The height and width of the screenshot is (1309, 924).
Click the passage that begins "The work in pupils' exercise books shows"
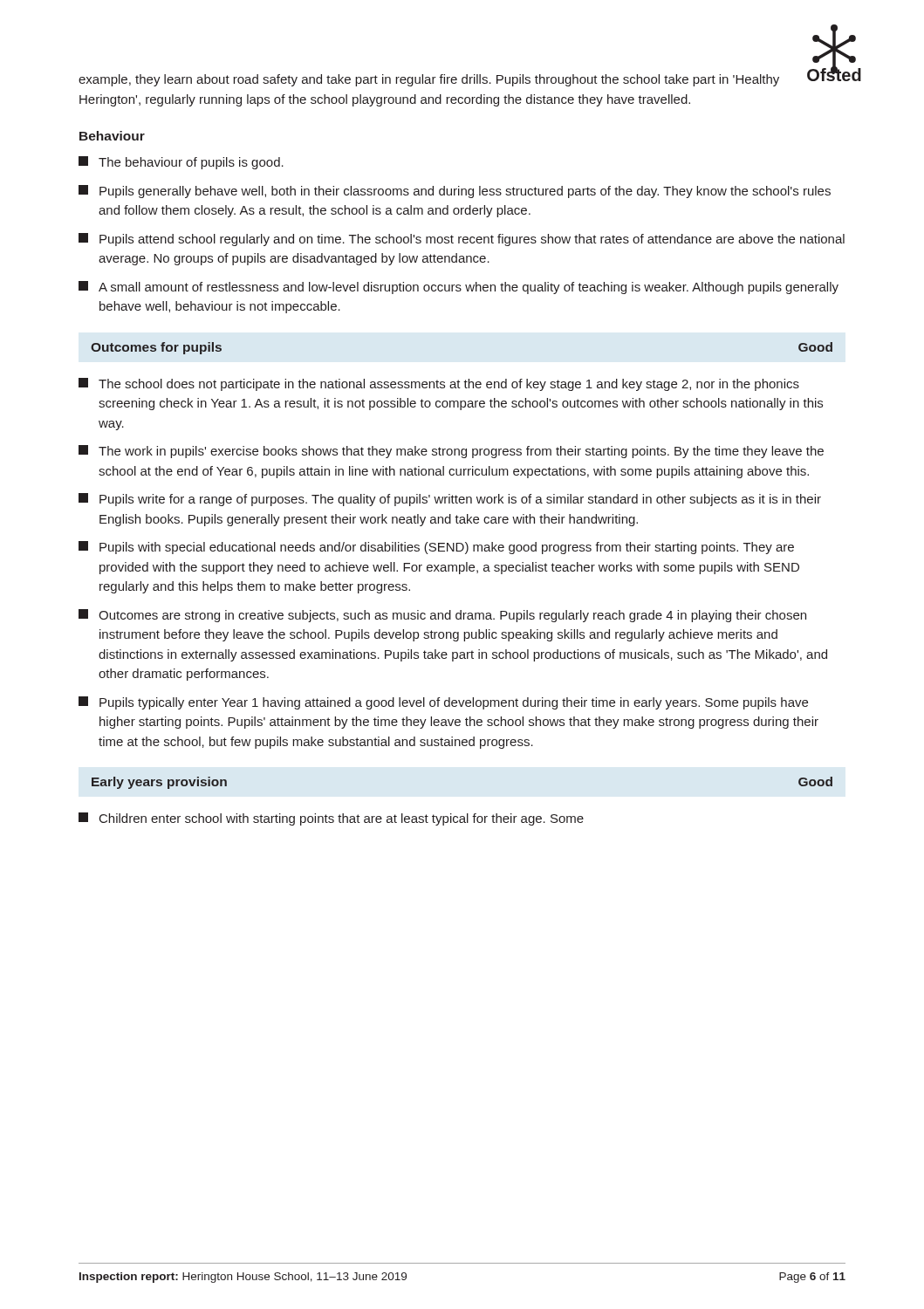point(462,461)
